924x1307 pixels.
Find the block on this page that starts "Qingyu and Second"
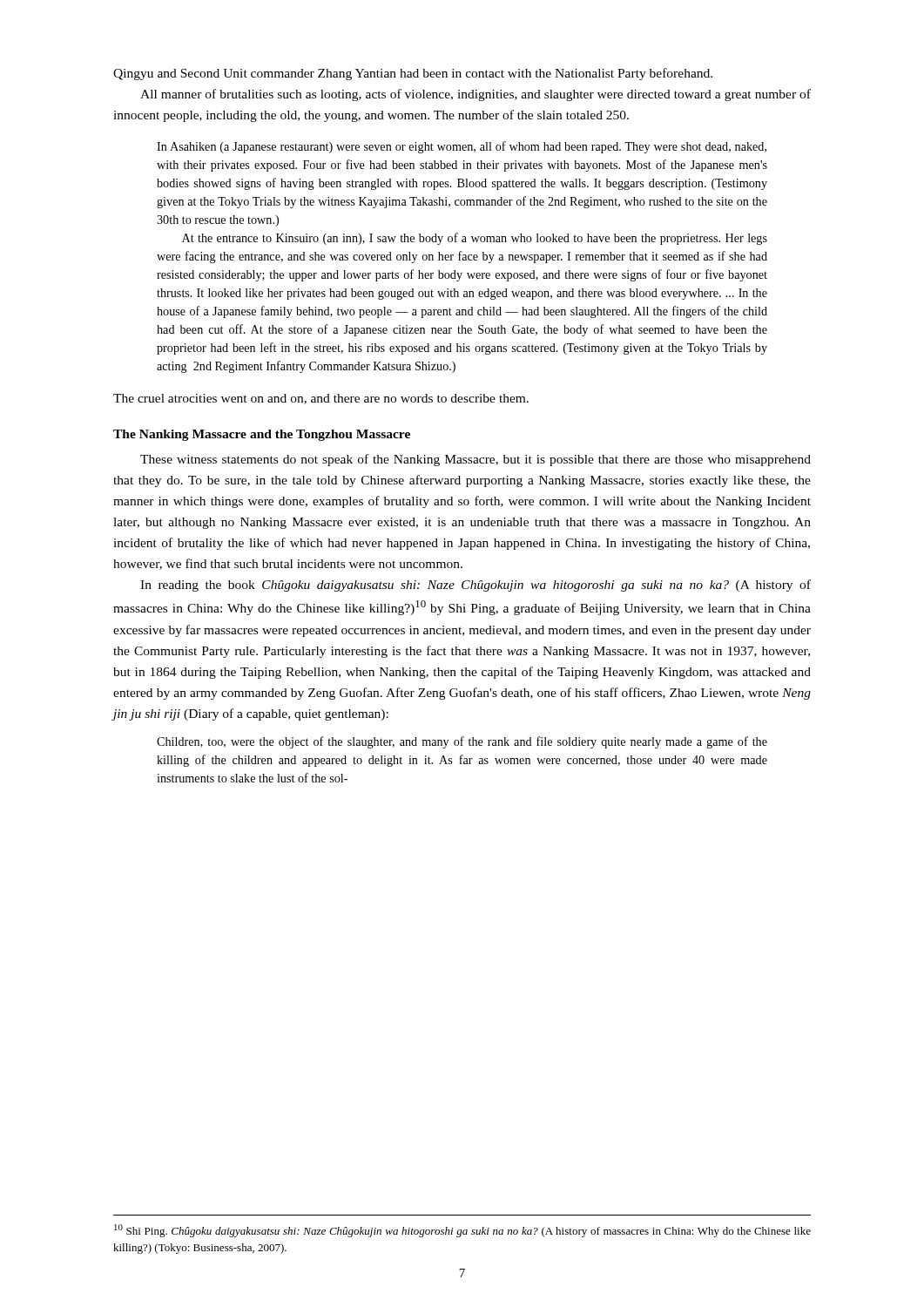[x=462, y=94]
